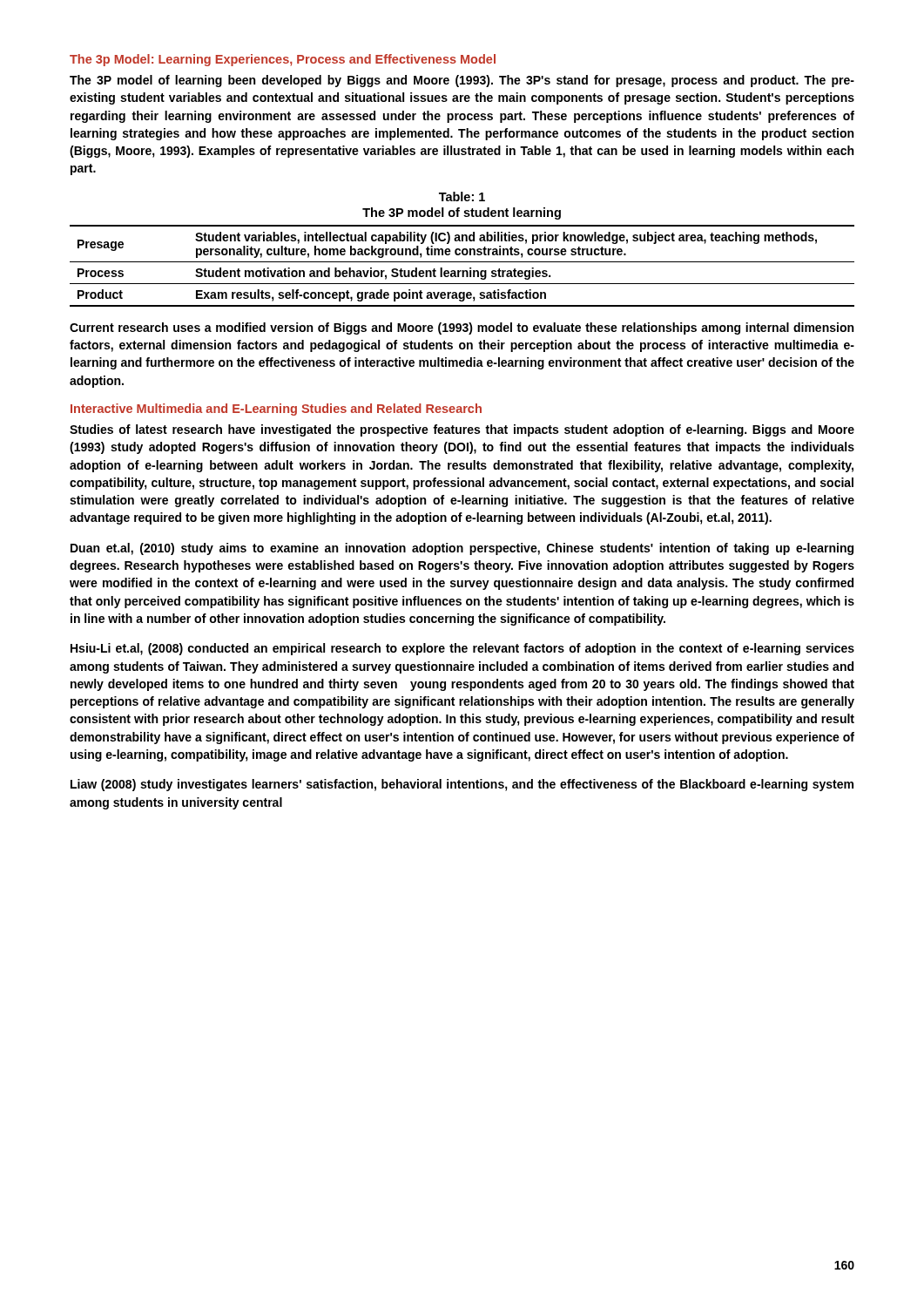Image resolution: width=924 pixels, height=1307 pixels.
Task: Point to the block starting "Duan et.al, (2010) study"
Action: [x=462, y=583]
